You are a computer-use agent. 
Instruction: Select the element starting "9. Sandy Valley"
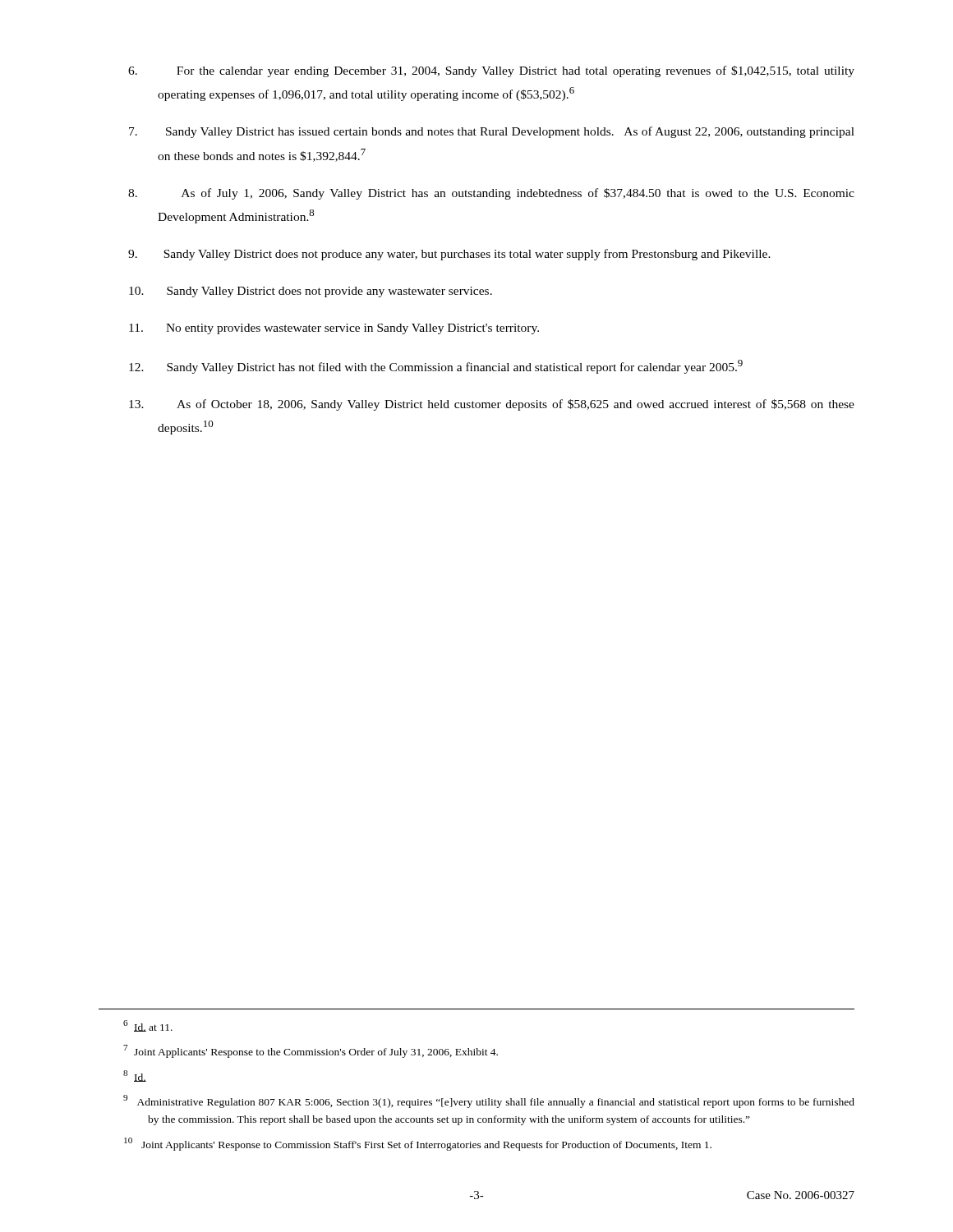pyautogui.click(x=476, y=254)
